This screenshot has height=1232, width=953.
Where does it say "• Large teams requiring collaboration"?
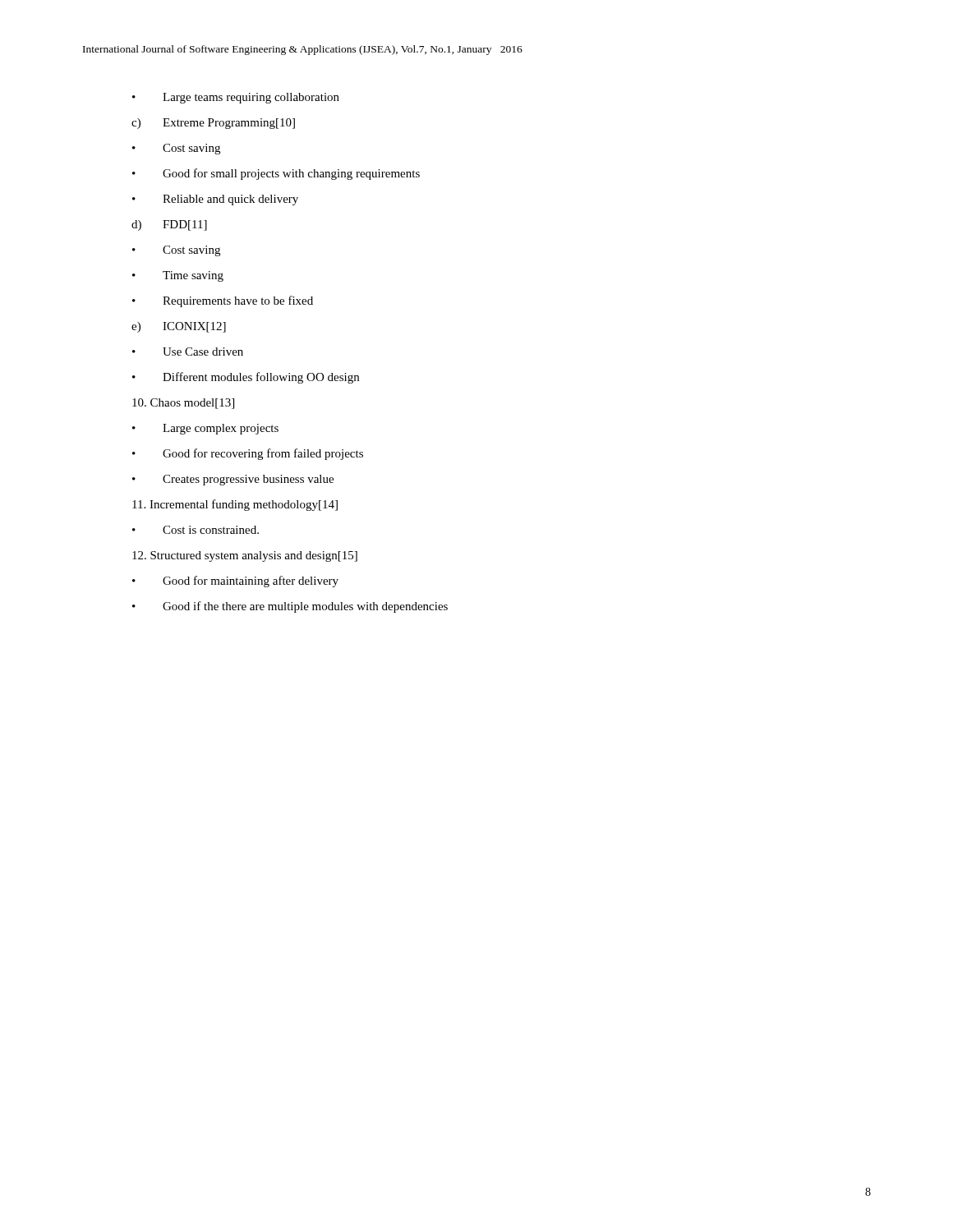tap(235, 97)
